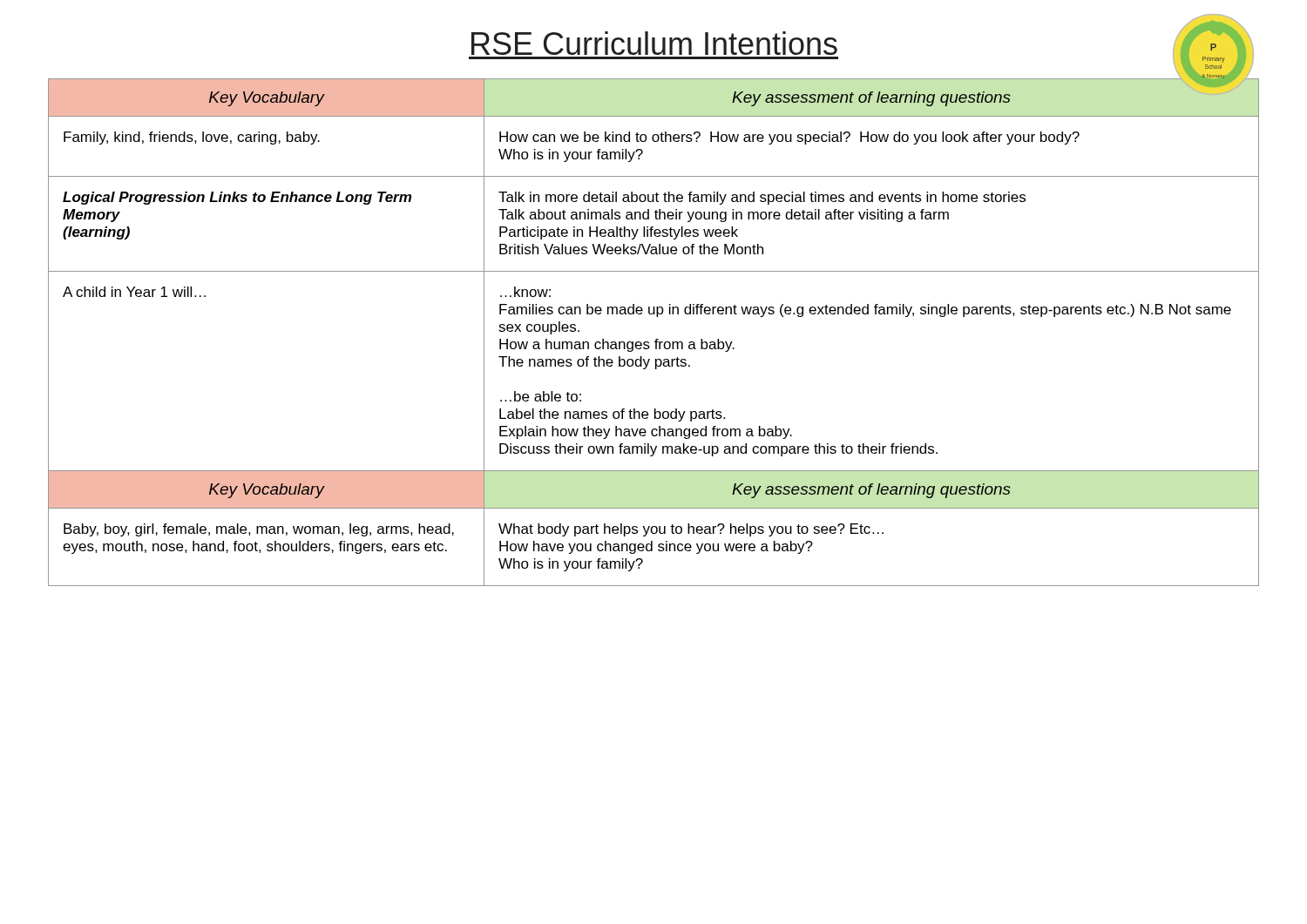The image size is (1307, 924).
Task: Select the table that reads "Baby, boy, girl, female,"
Action: (x=654, y=332)
